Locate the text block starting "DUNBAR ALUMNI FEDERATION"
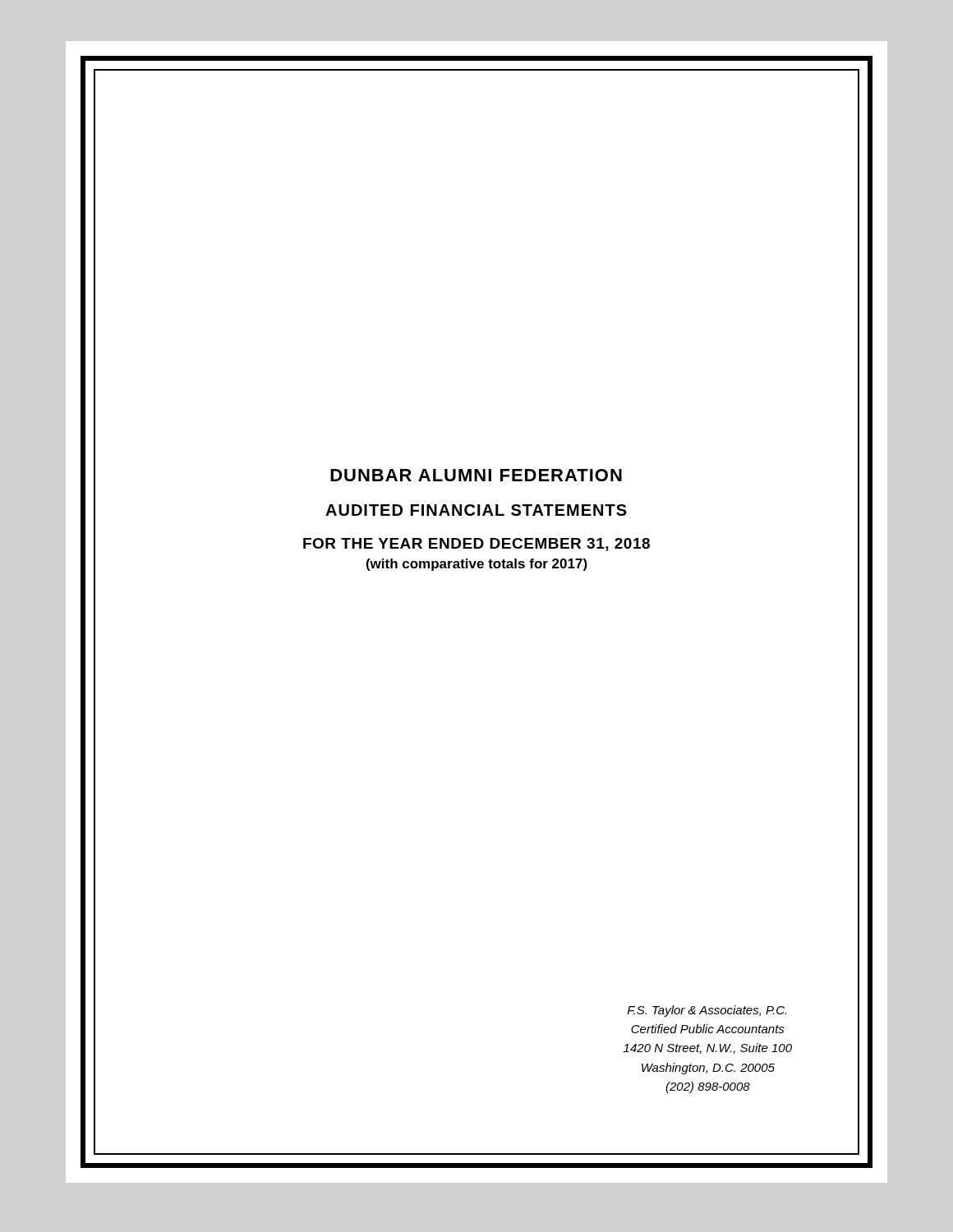 [x=476, y=475]
